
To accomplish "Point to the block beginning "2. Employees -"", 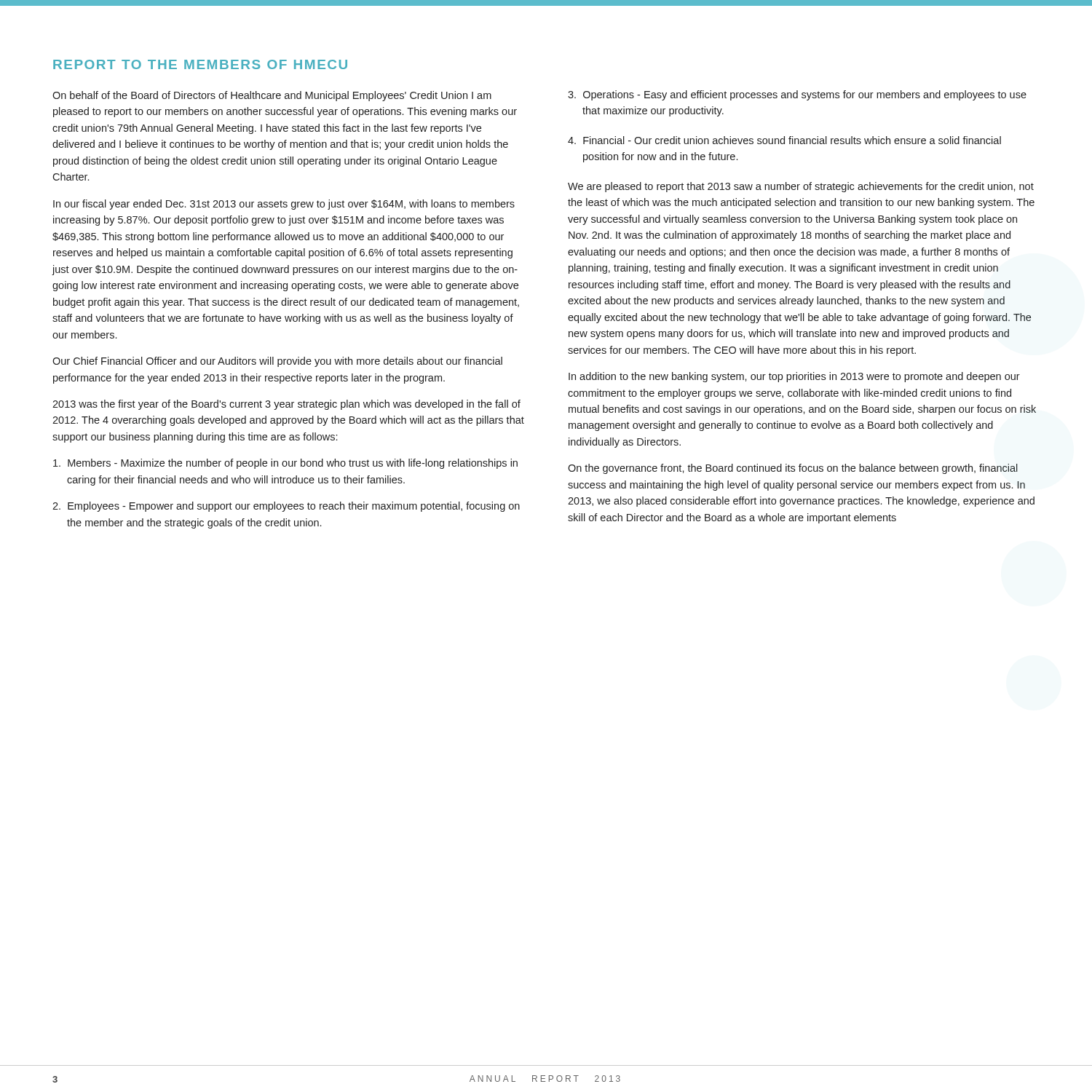I will (x=289, y=515).
